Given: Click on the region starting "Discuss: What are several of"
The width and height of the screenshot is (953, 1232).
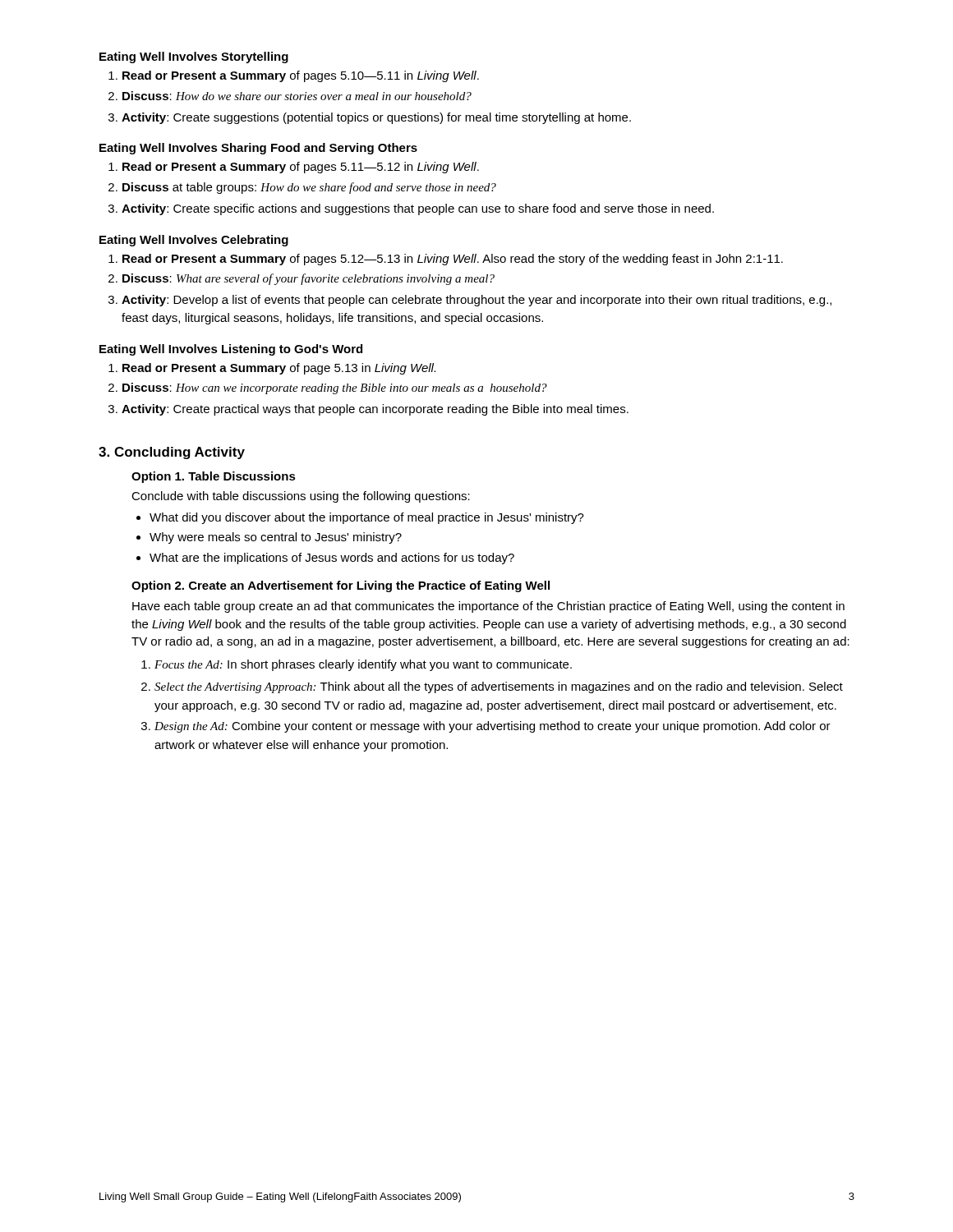Looking at the screenshot, I should pos(476,279).
